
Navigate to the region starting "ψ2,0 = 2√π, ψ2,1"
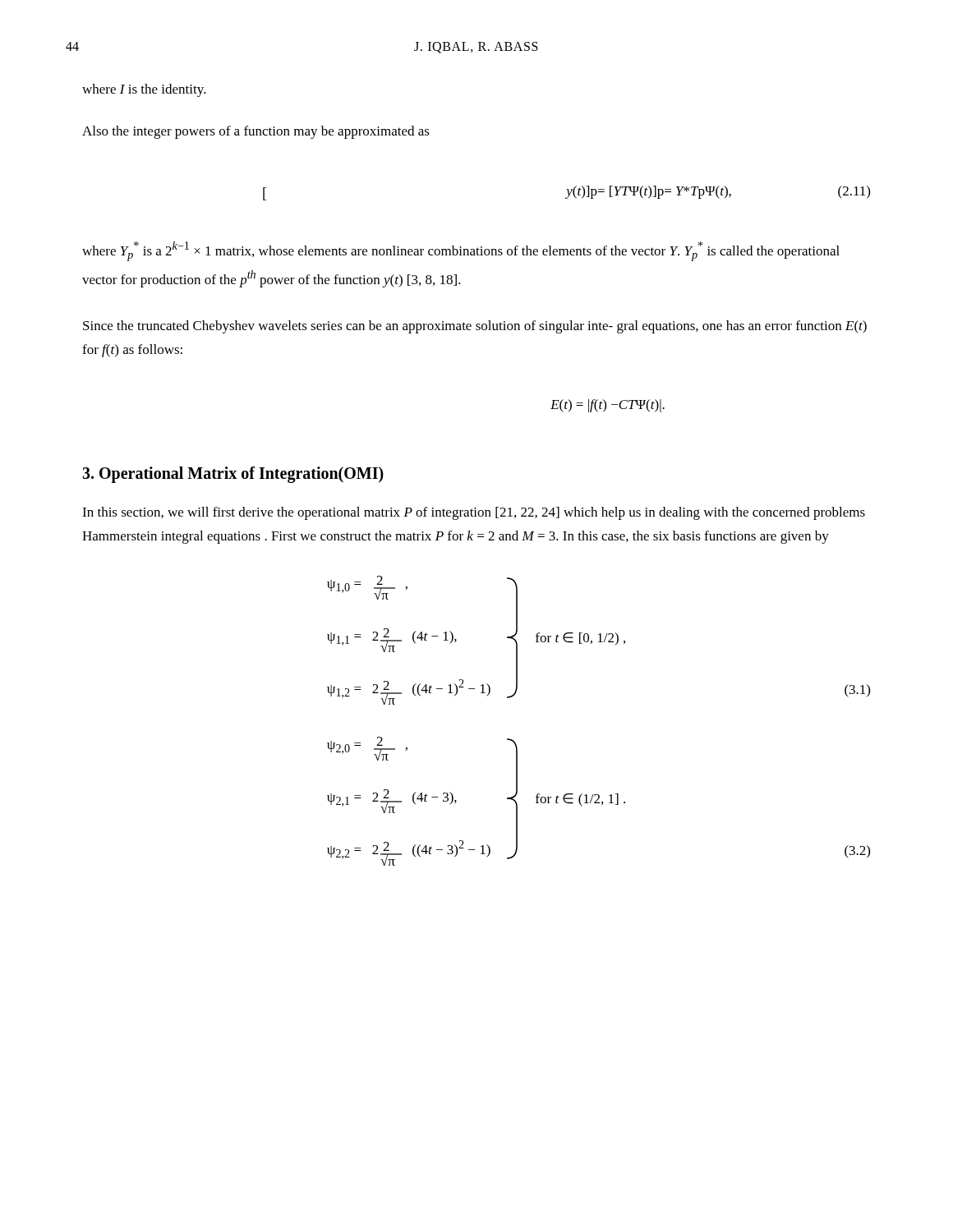(599, 798)
